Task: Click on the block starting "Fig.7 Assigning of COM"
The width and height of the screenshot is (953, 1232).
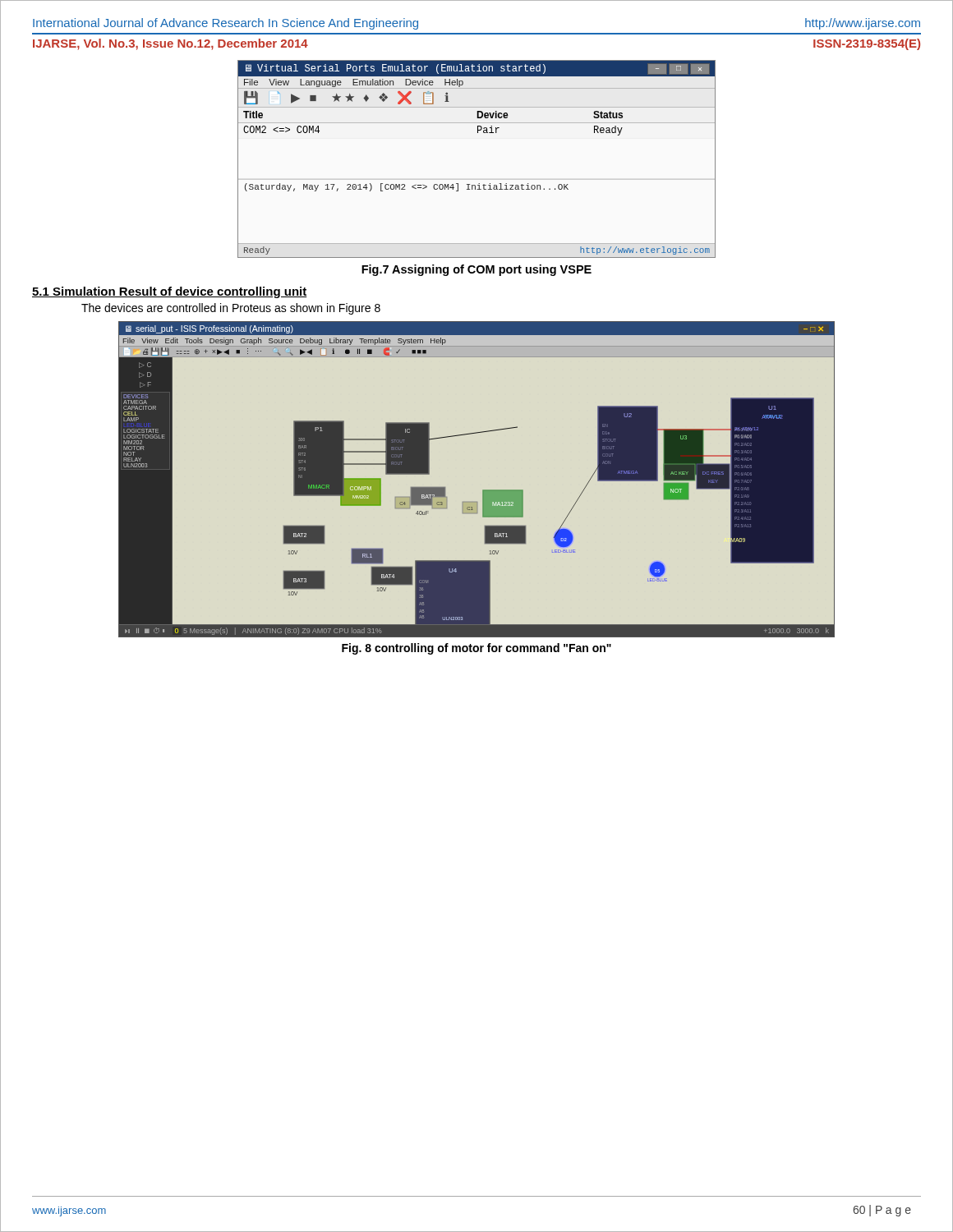Action: [x=476, y=269]
